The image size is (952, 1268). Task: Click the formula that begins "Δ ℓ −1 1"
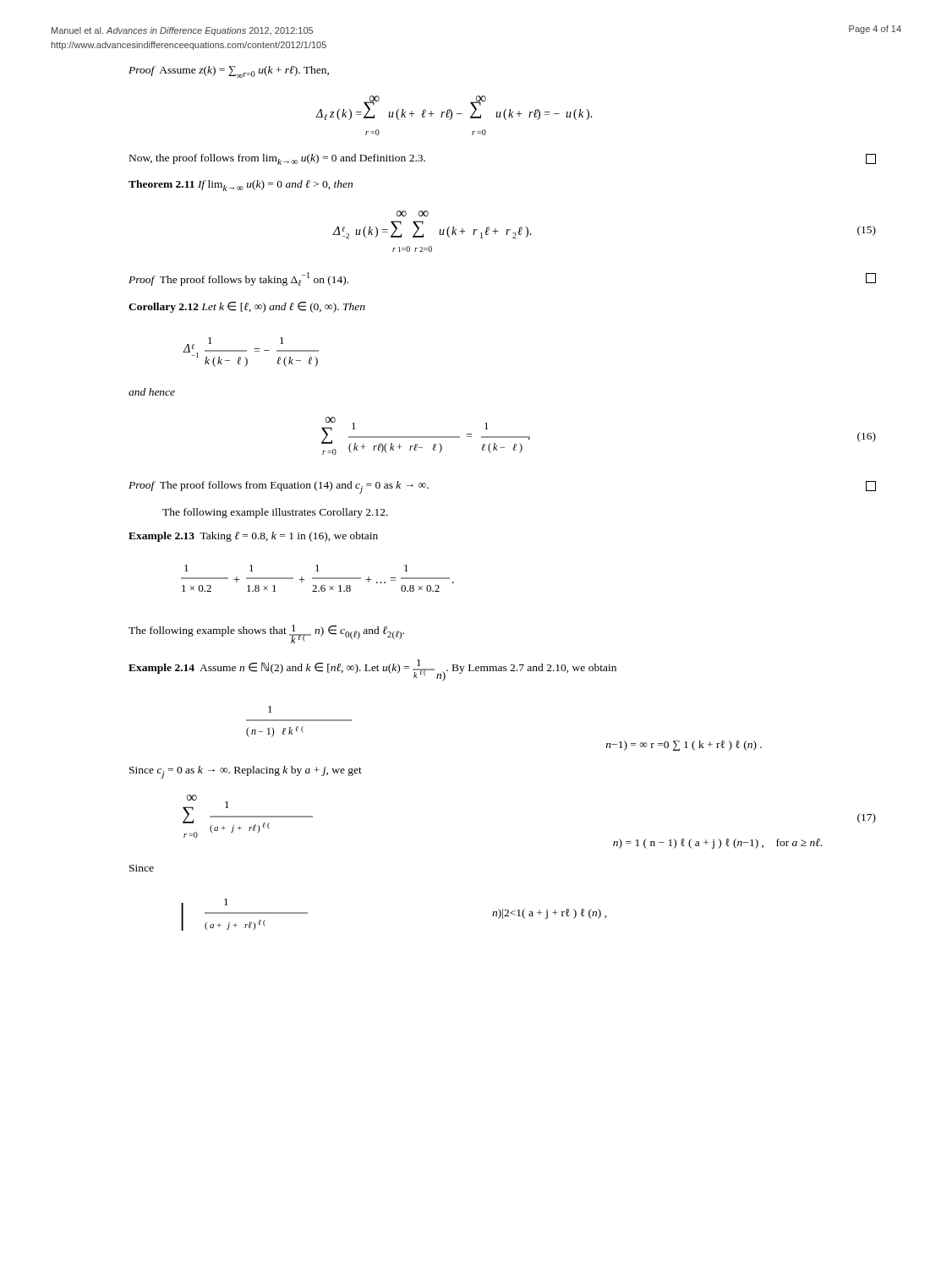pos(298,350)
